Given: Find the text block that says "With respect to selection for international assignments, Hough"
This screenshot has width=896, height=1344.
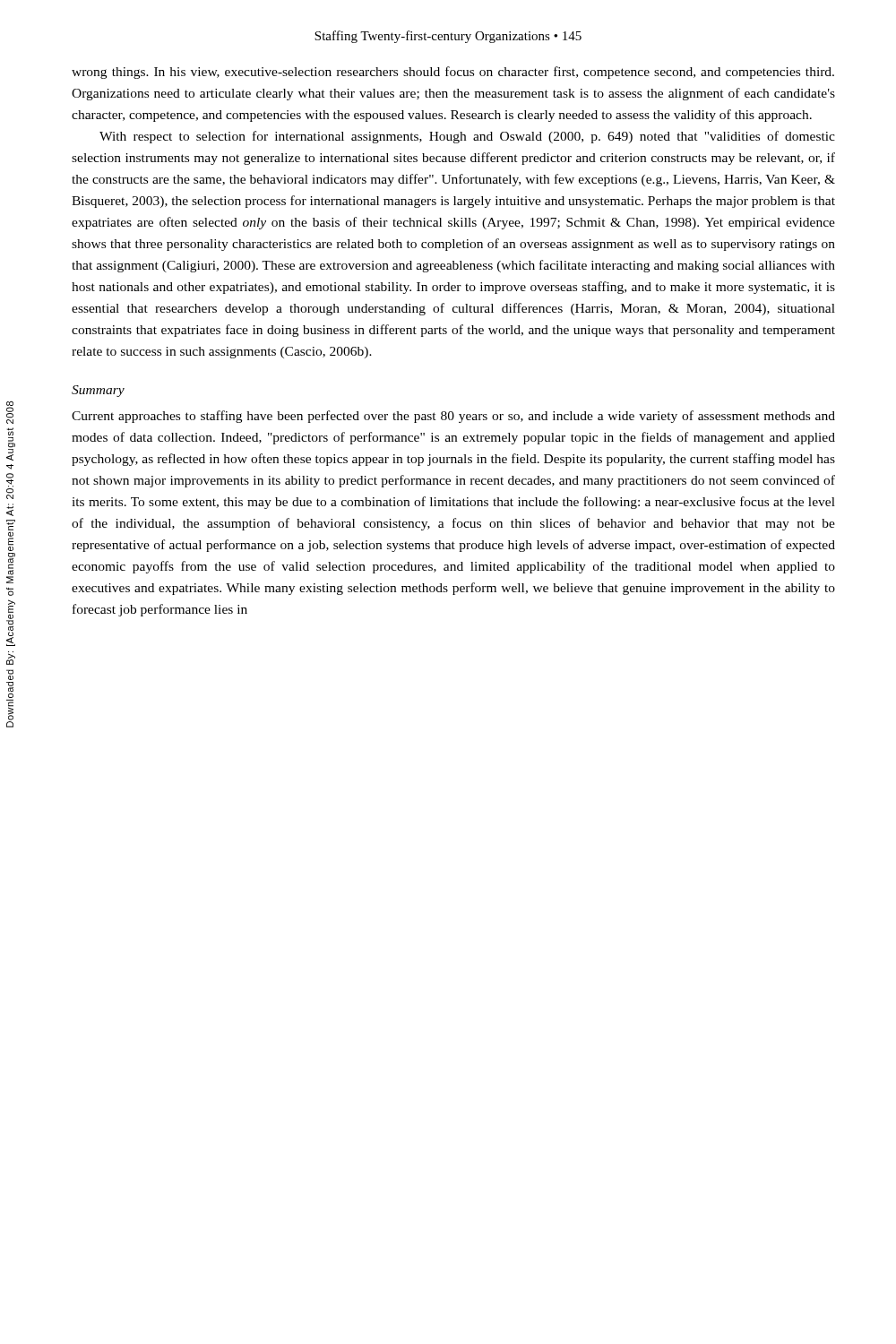Looking at the screenshot, I should coord(453,244).
